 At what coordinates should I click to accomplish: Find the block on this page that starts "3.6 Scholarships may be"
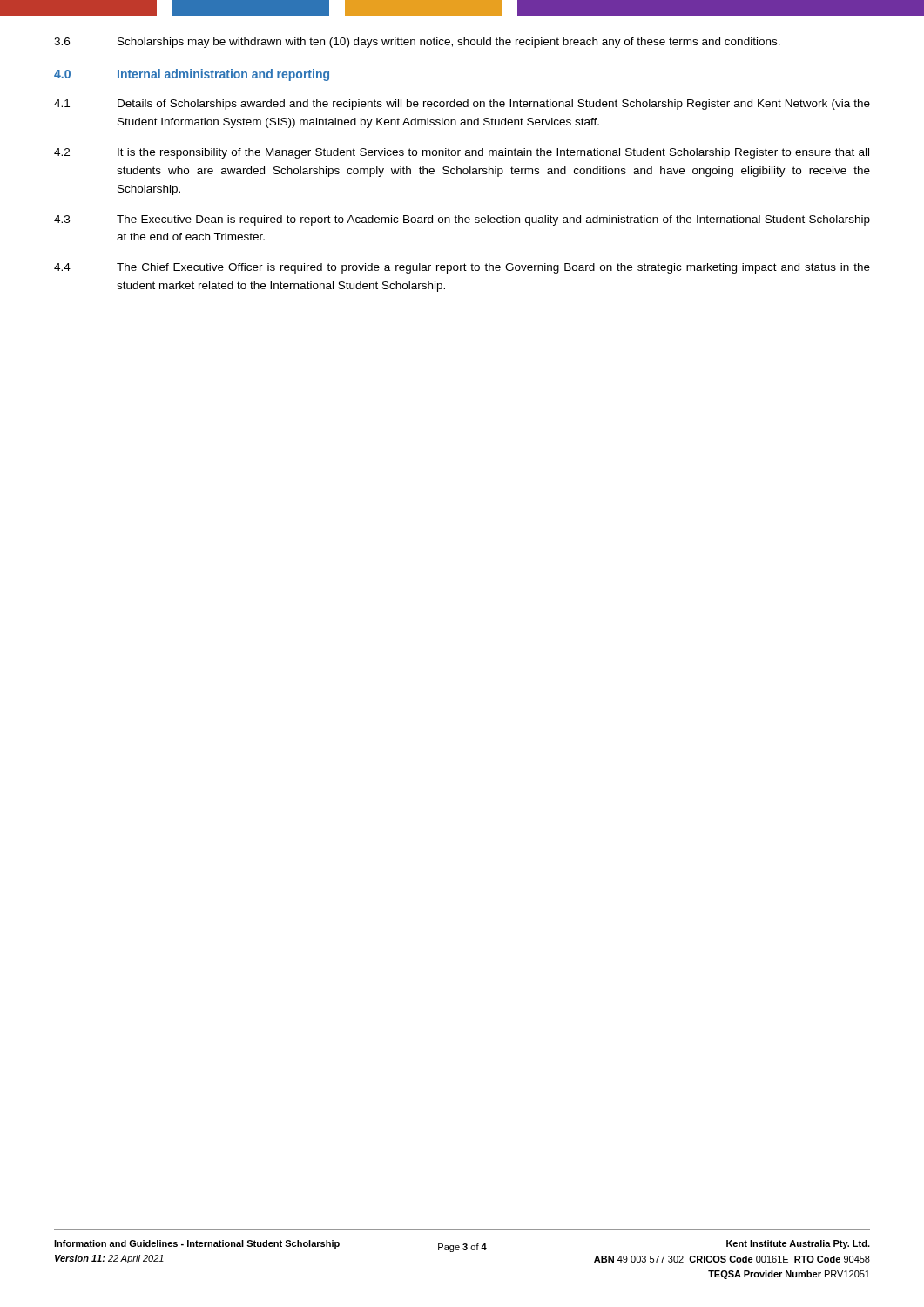462,42
